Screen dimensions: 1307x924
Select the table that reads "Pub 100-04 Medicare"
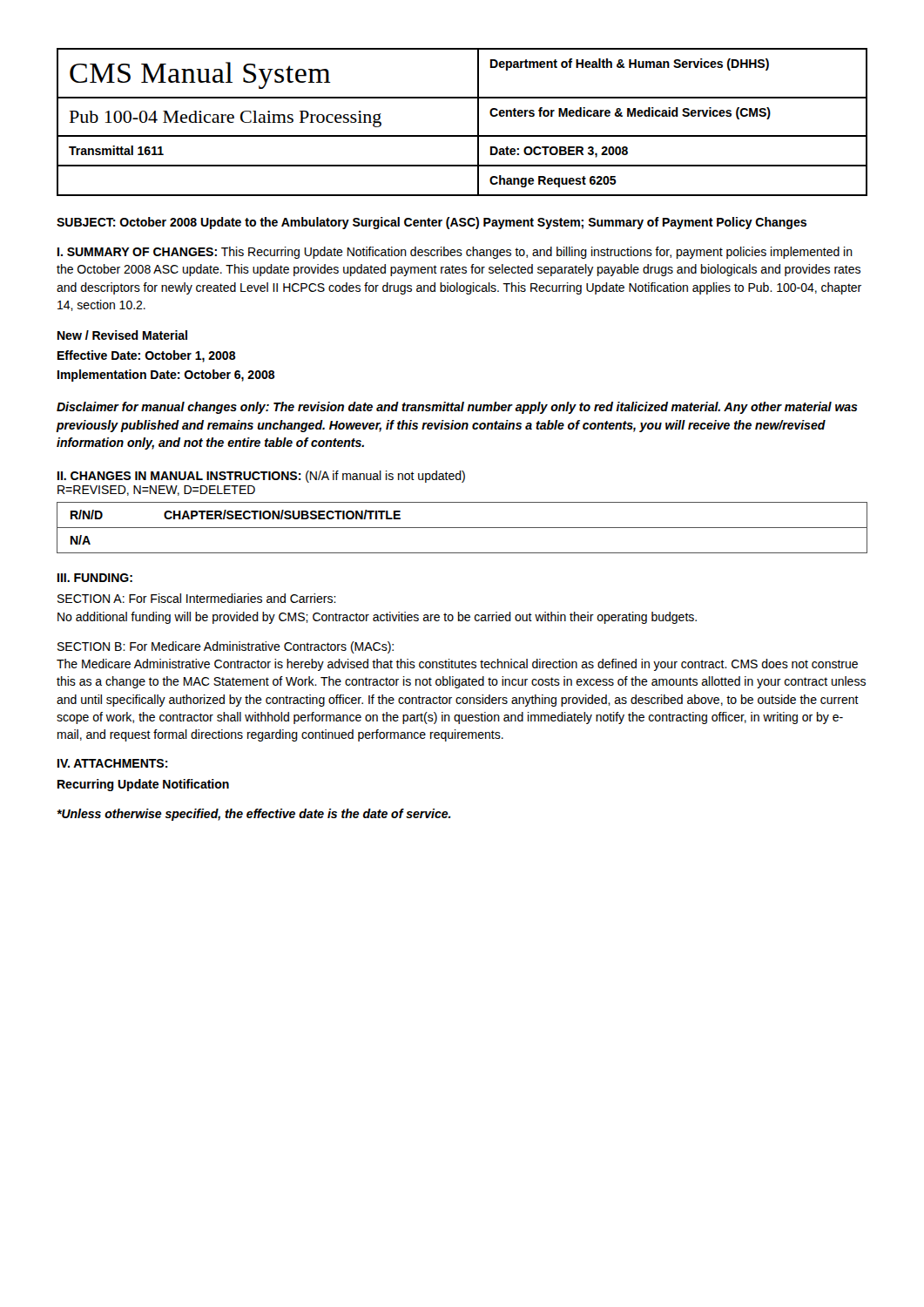(x=462, y=122)
